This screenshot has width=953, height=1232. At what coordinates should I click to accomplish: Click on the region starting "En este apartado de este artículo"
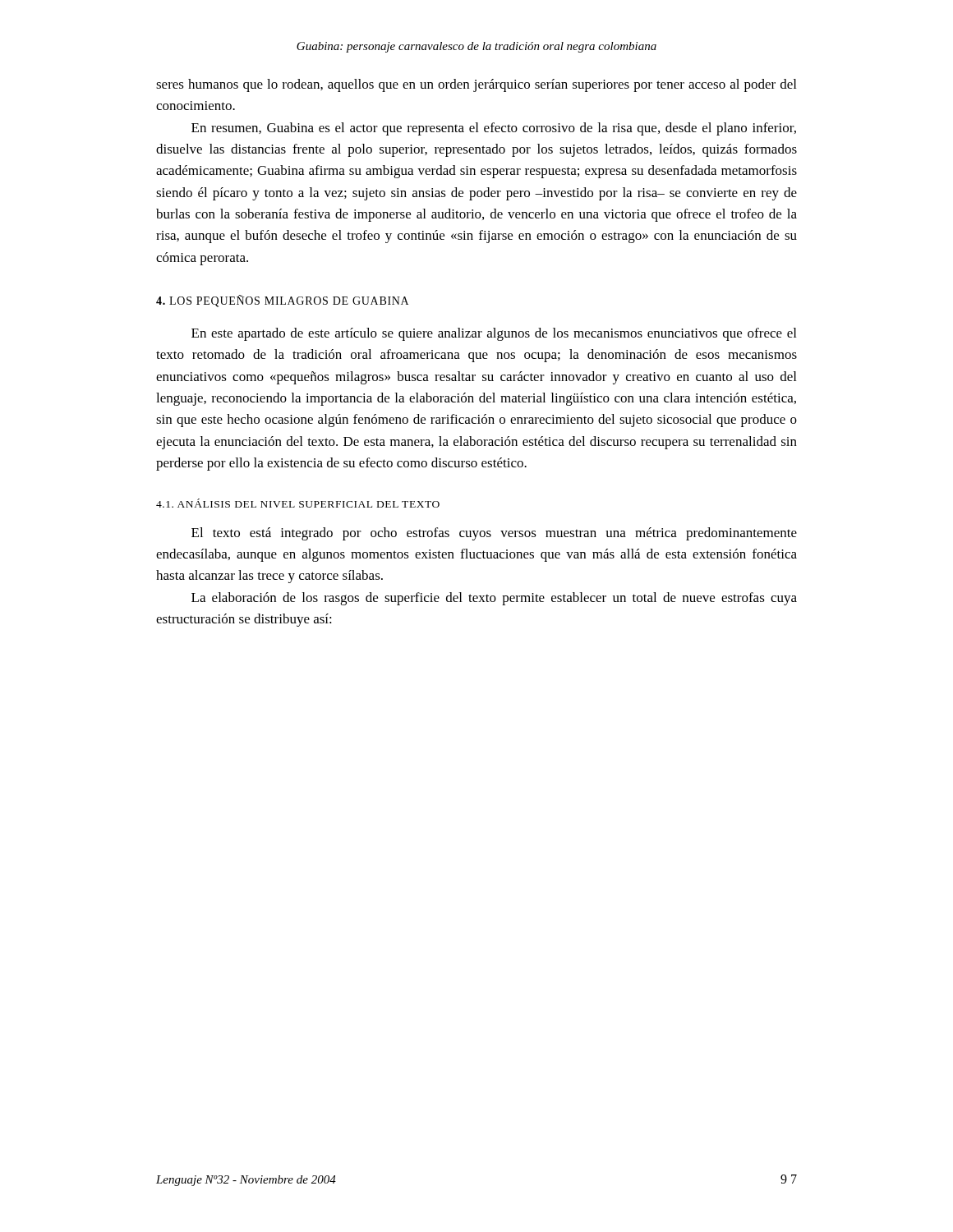coord(476,399)
